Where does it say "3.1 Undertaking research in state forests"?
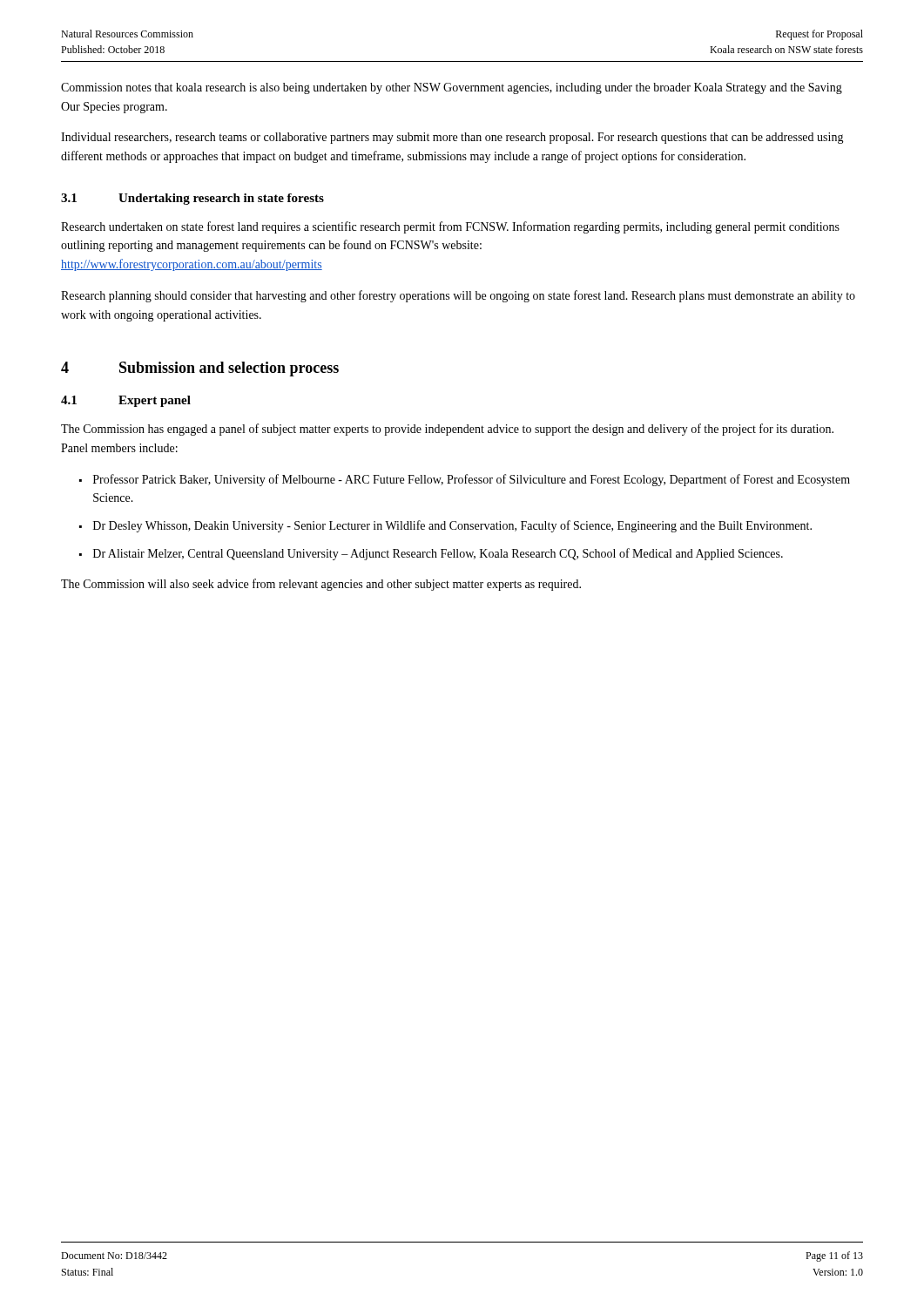The image size is (924, 1307). [x=192, y=198]
